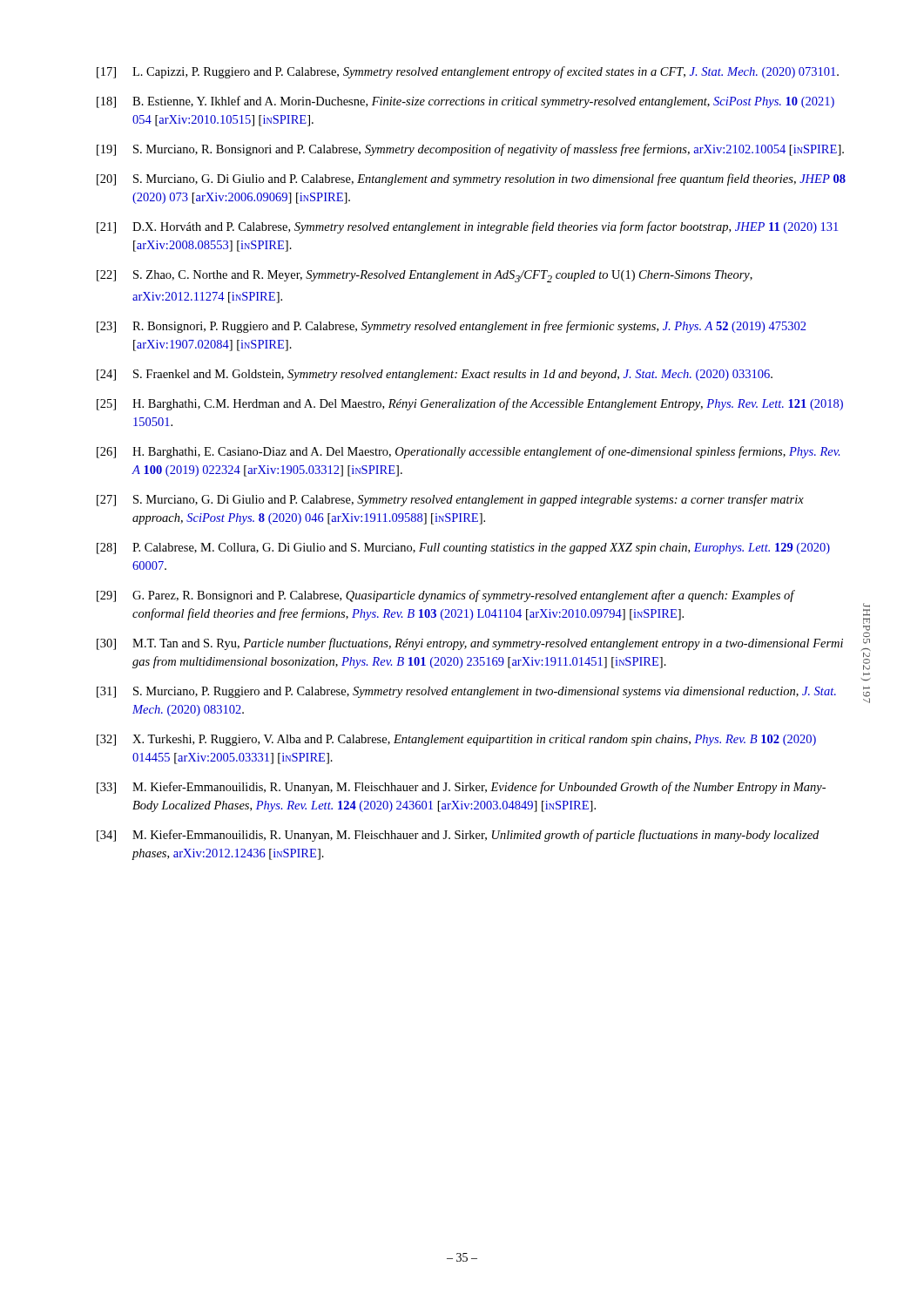
Task: Navigate to the element starting "[18] B. Estienne, Y."
Action: [471, 111]
